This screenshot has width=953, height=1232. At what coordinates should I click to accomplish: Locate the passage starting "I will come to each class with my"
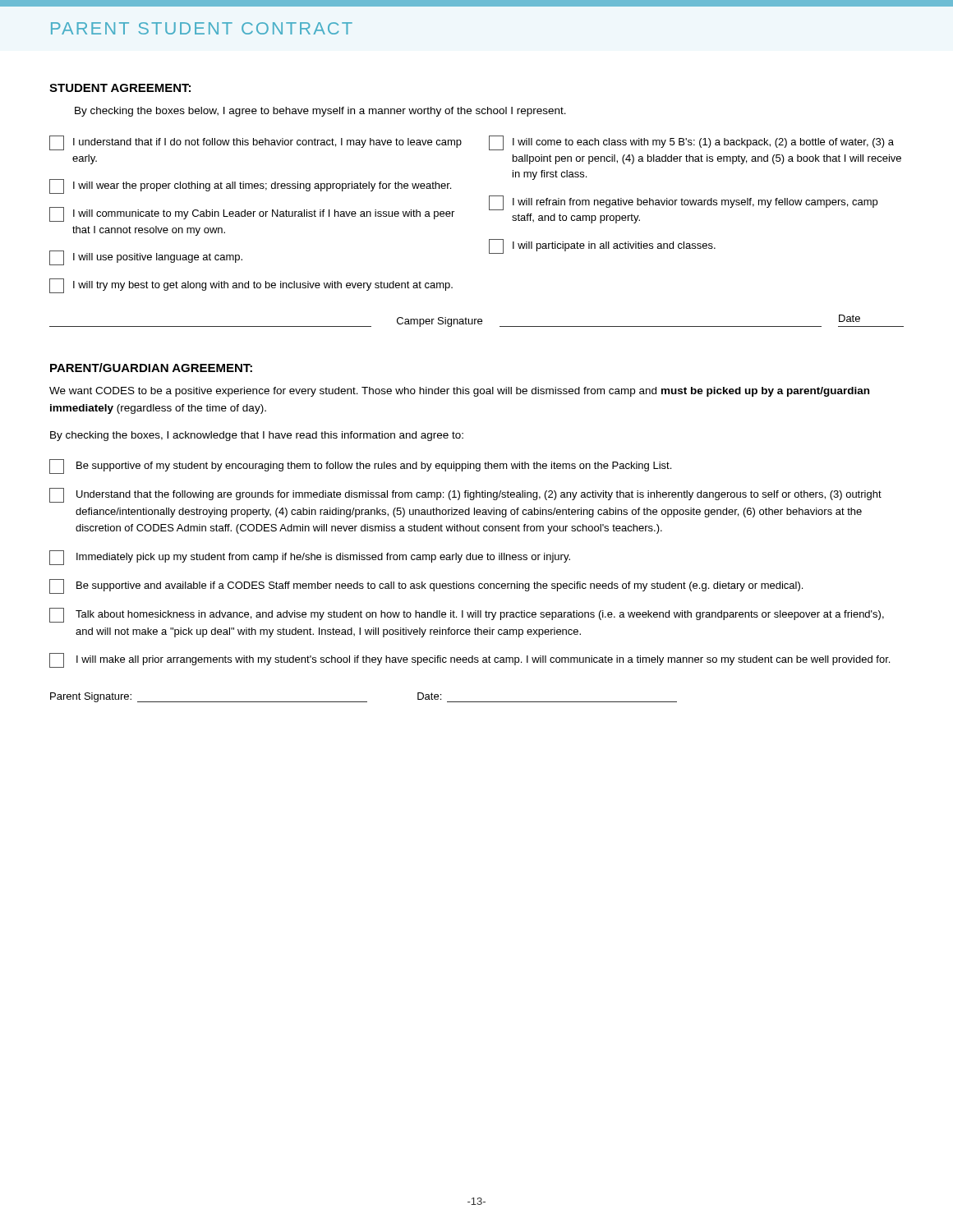[696, 158]
